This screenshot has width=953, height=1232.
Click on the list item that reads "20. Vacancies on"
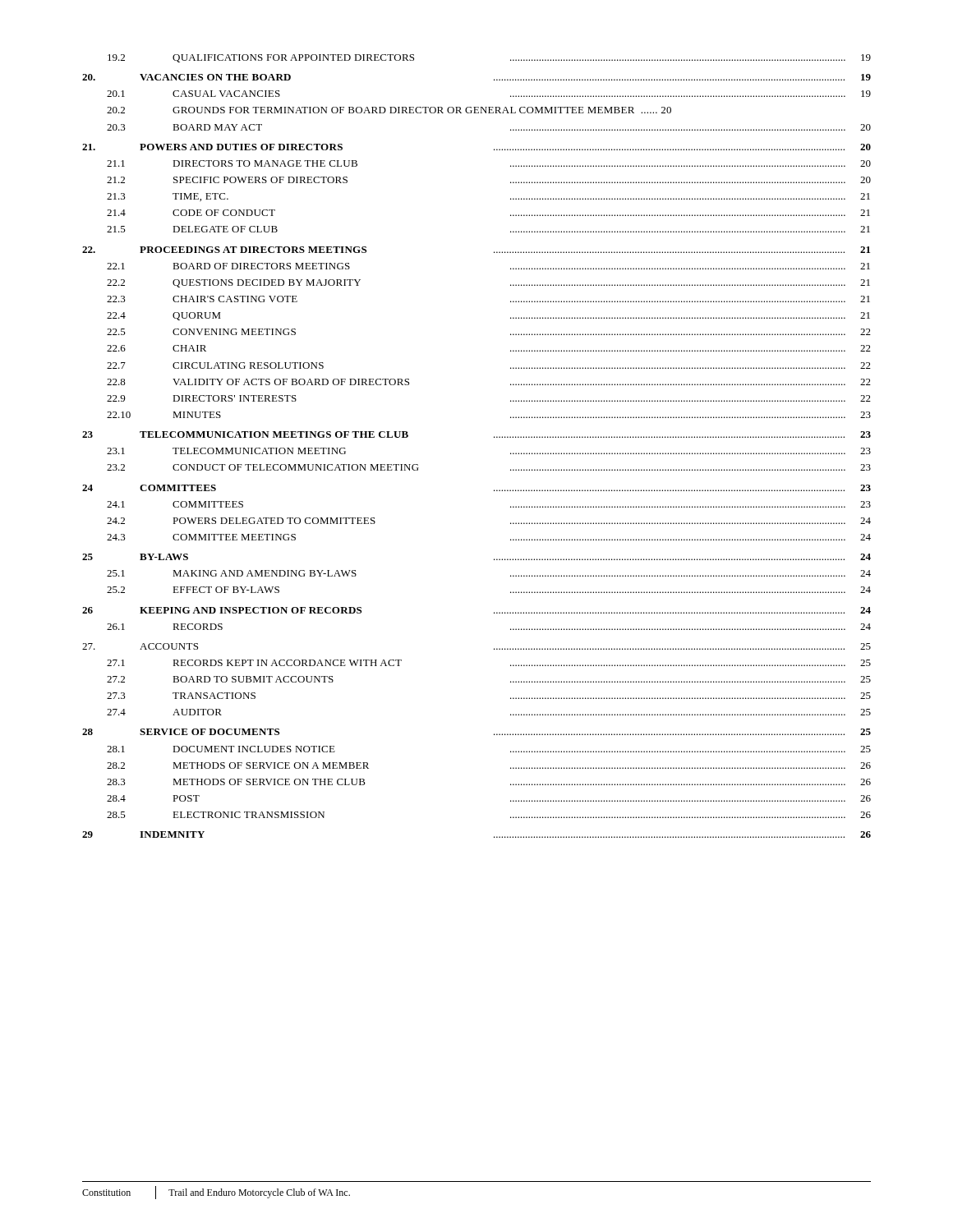tap(92, 77)
